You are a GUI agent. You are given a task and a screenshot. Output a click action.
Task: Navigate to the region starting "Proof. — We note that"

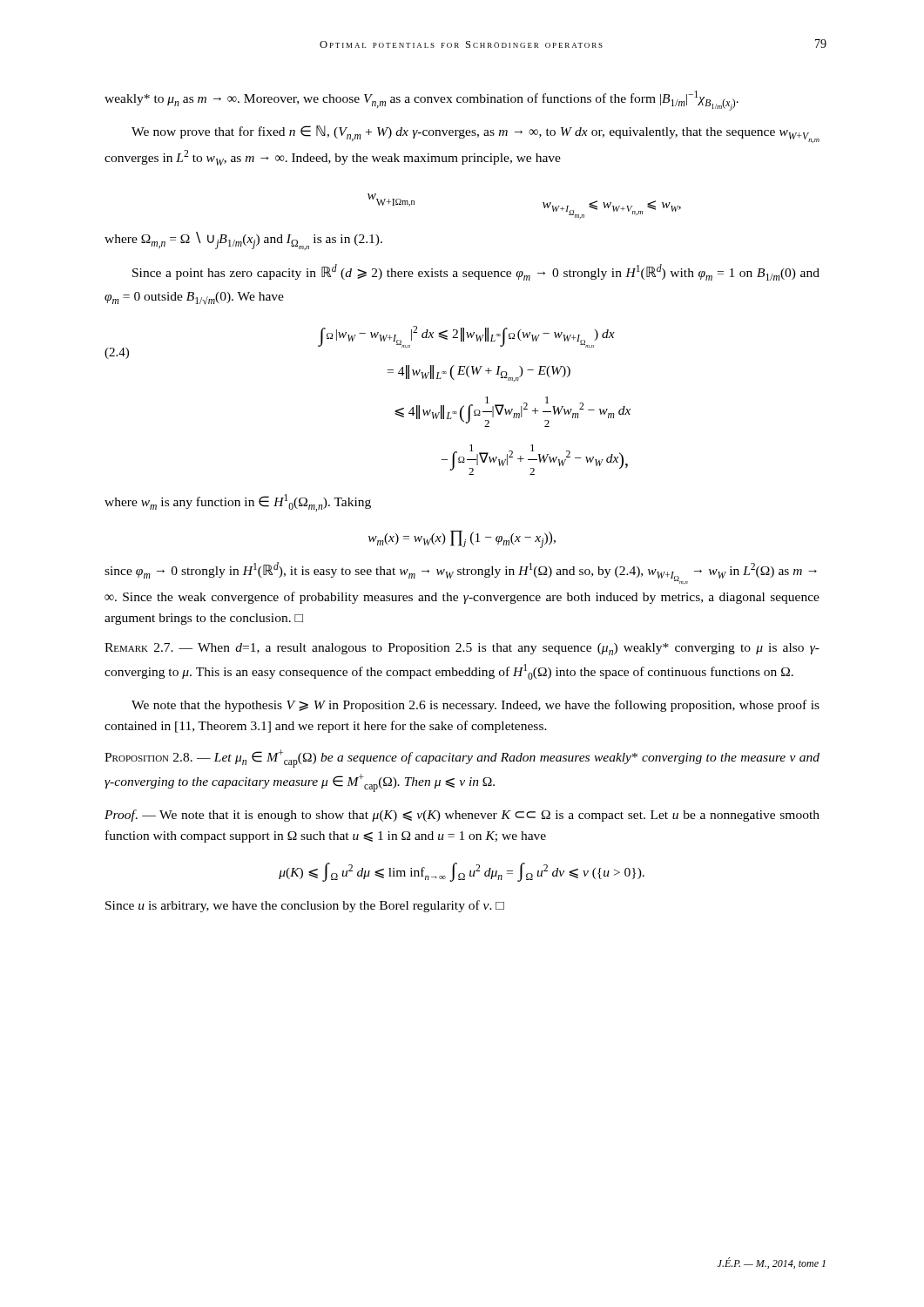(x=462, y=825)
